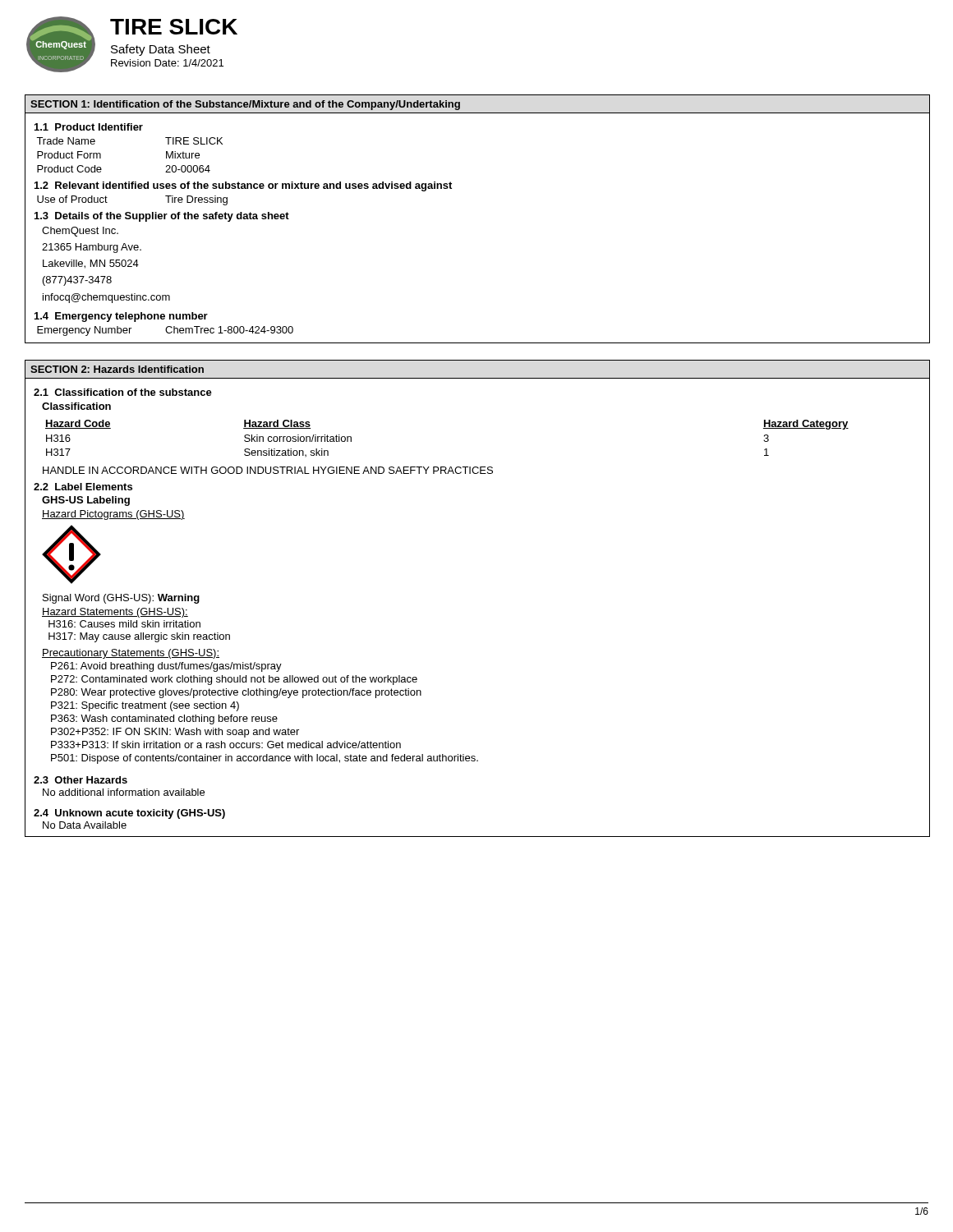Navigate to the passage starting "P280: Wear protective gloves/protective"

(x=236, y=692)
